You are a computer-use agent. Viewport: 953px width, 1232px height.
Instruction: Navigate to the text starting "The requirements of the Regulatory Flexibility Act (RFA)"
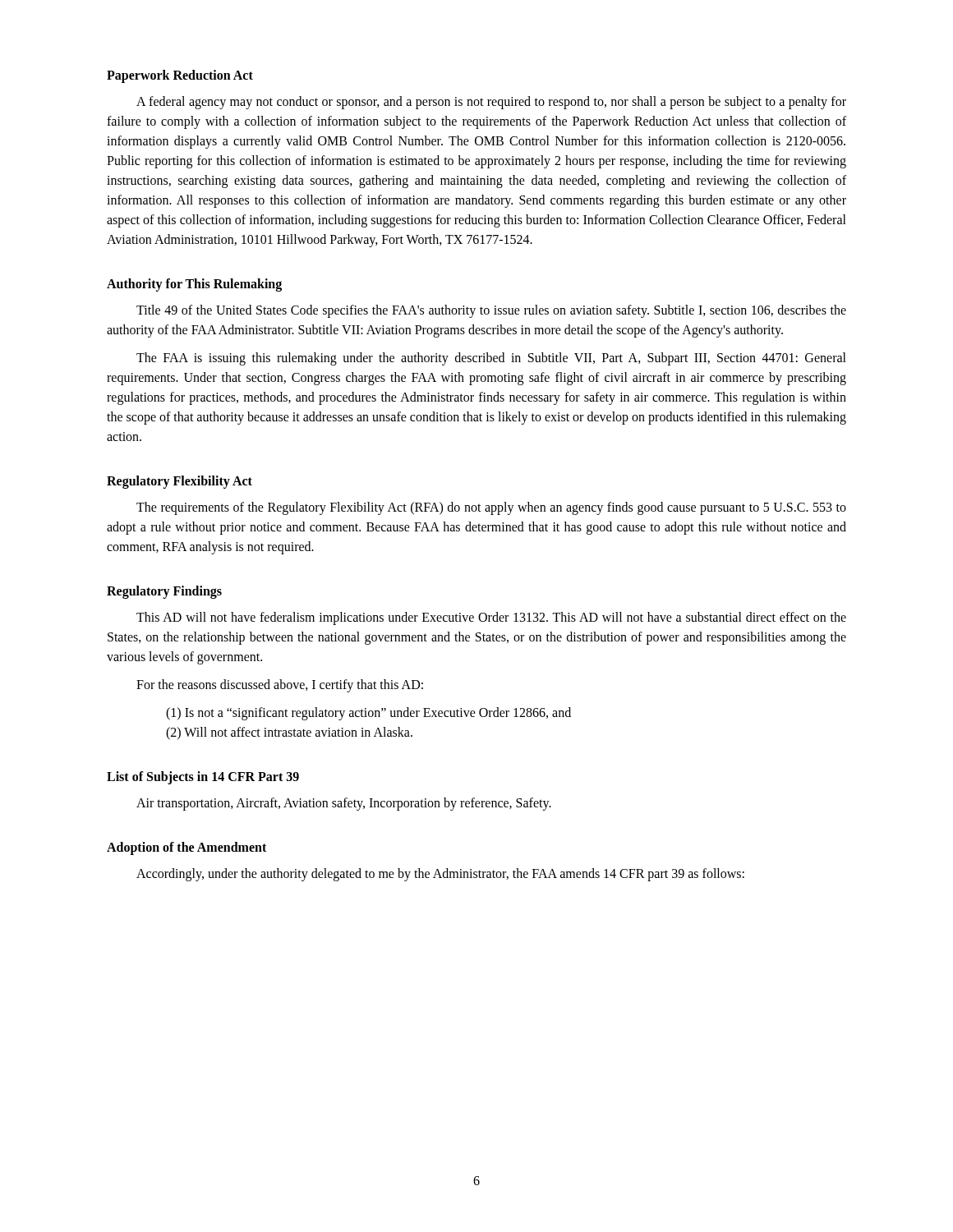click(x=476, y=527)
